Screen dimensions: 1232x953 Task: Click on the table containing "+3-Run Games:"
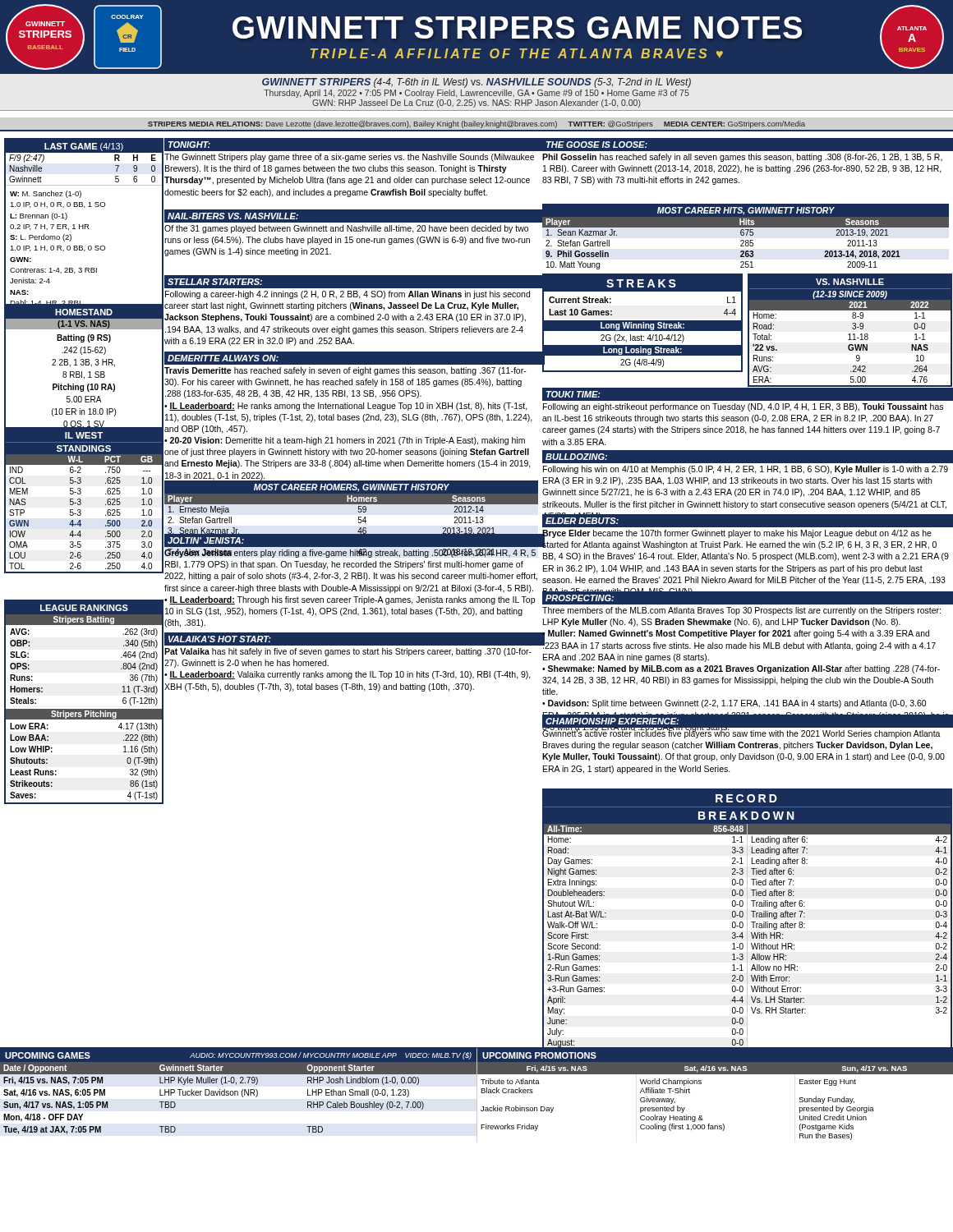[747, 924]
